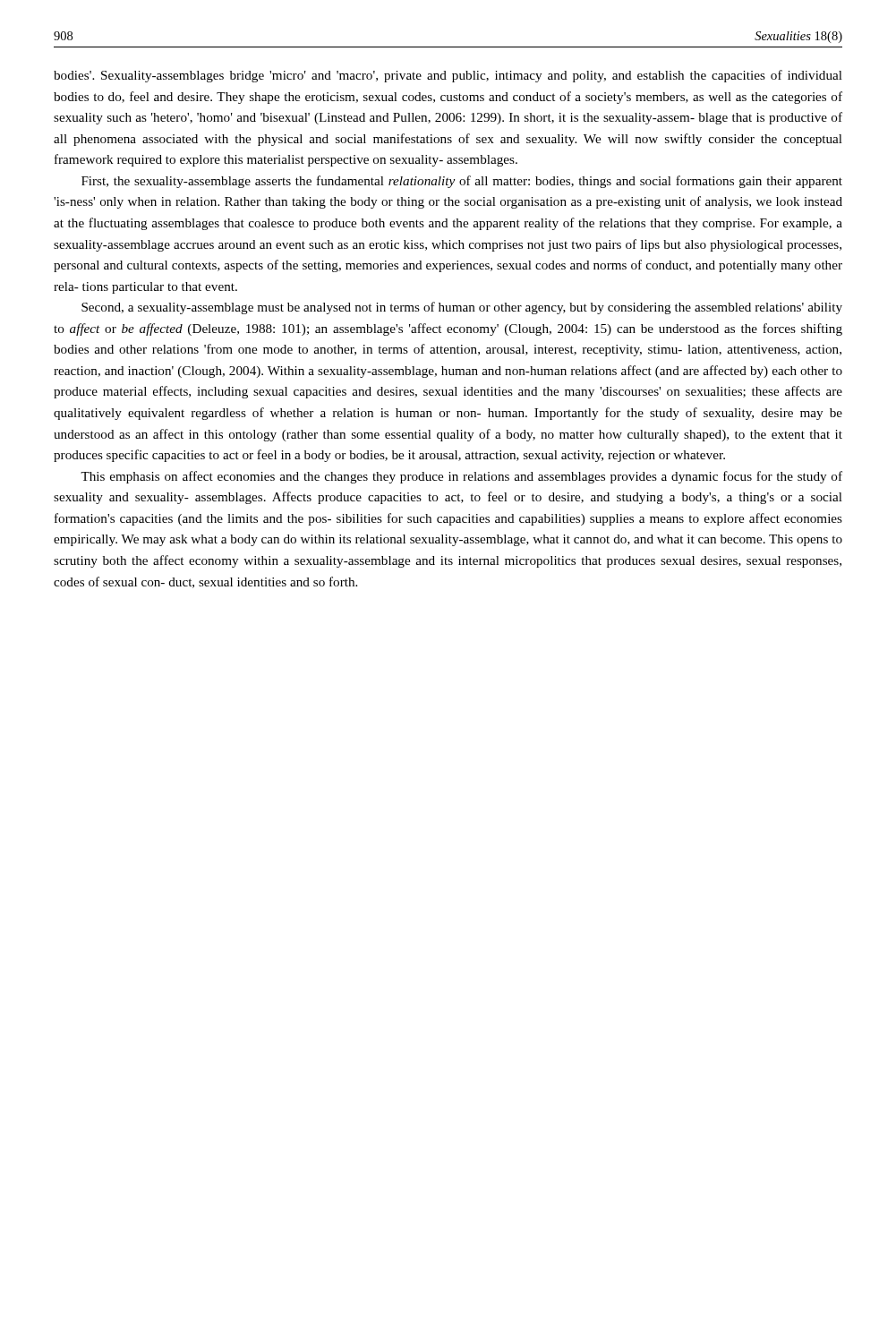Find the text block that reads "This emphasis on affect economies"
The image size is (896, 1343).
click(x=448, y=529)
